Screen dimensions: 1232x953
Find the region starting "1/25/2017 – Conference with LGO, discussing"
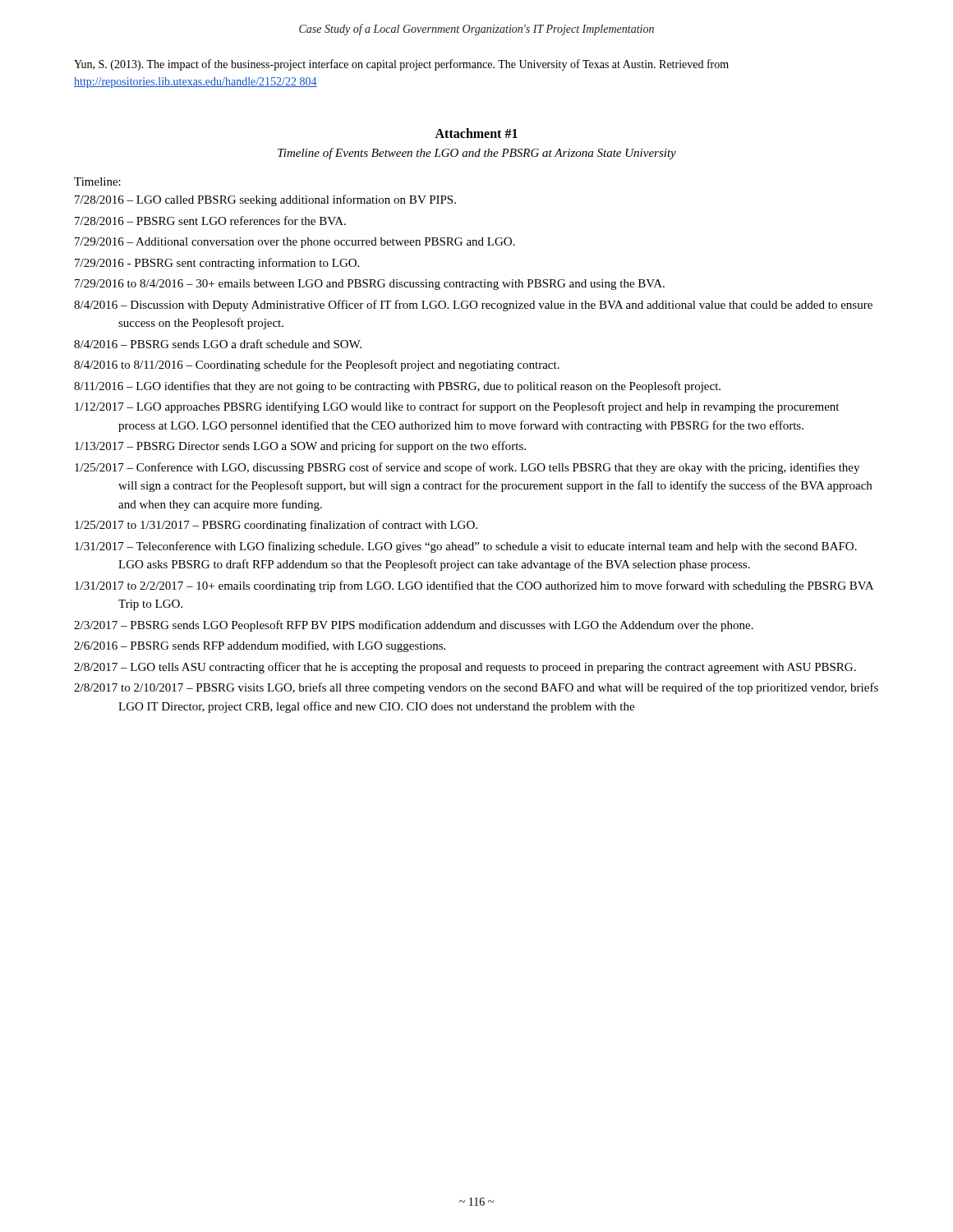point(473,485)
